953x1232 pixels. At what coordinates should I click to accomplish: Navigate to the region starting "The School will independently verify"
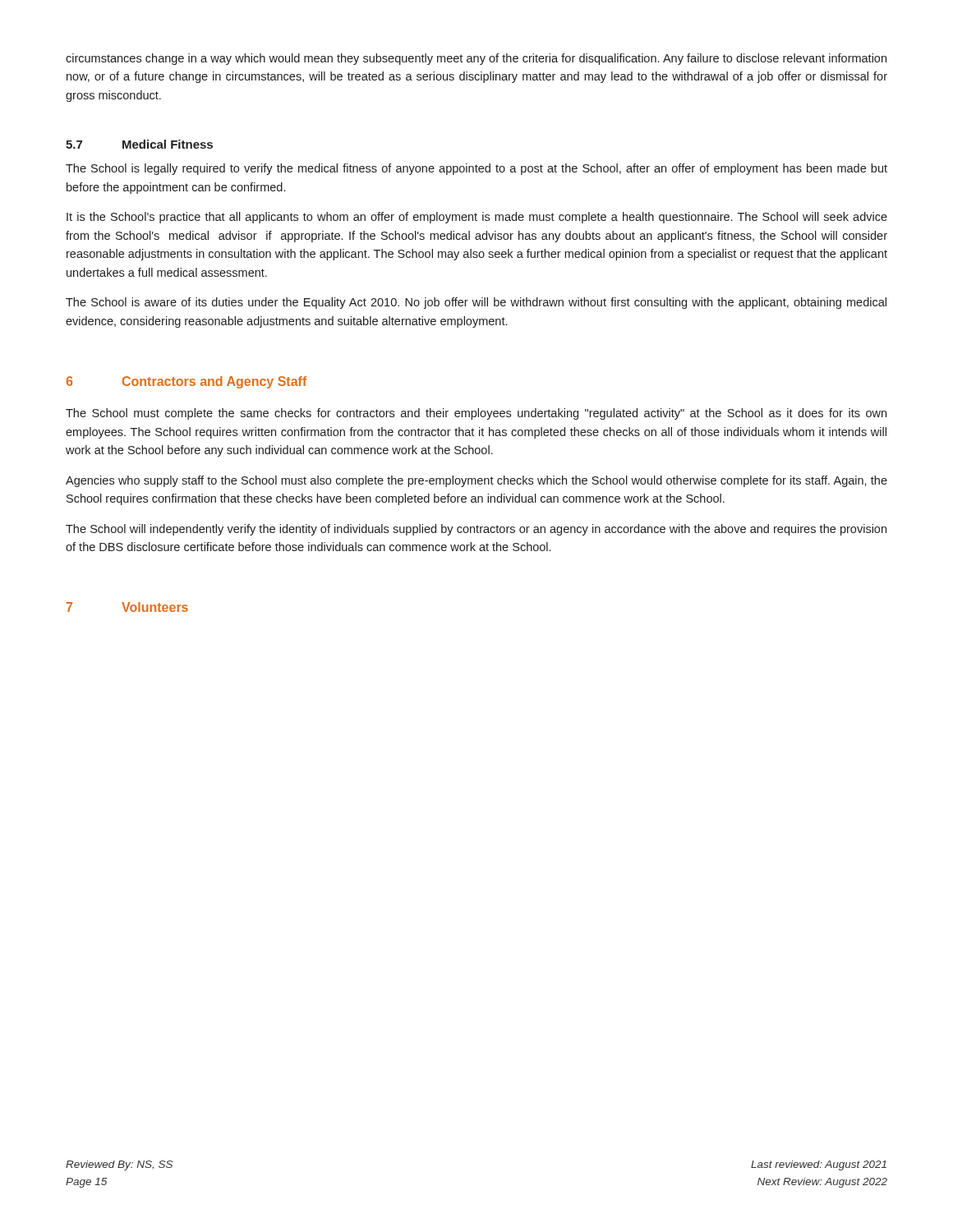[x=476, y=538]
